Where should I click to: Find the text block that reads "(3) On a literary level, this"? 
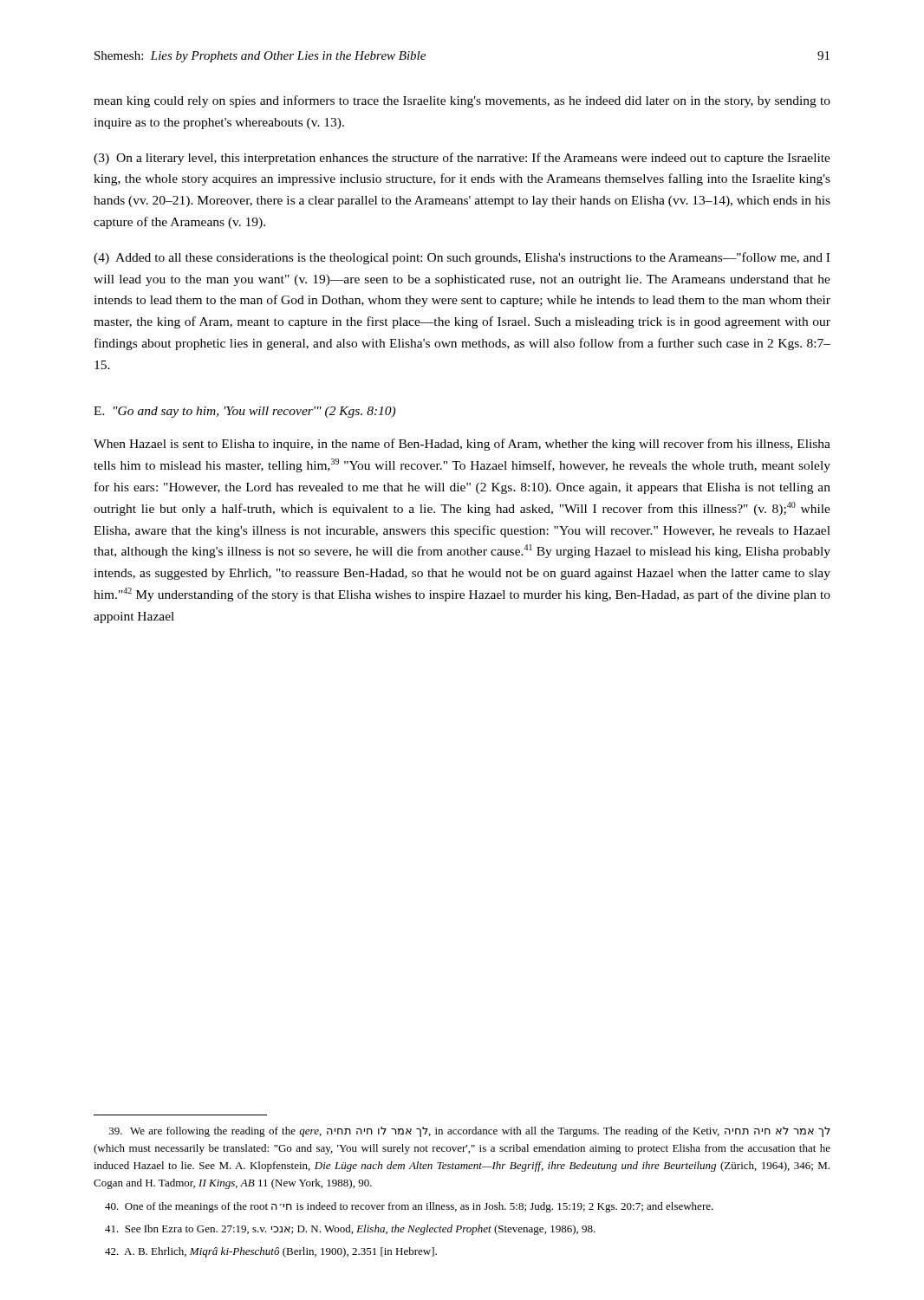point(462,190)
